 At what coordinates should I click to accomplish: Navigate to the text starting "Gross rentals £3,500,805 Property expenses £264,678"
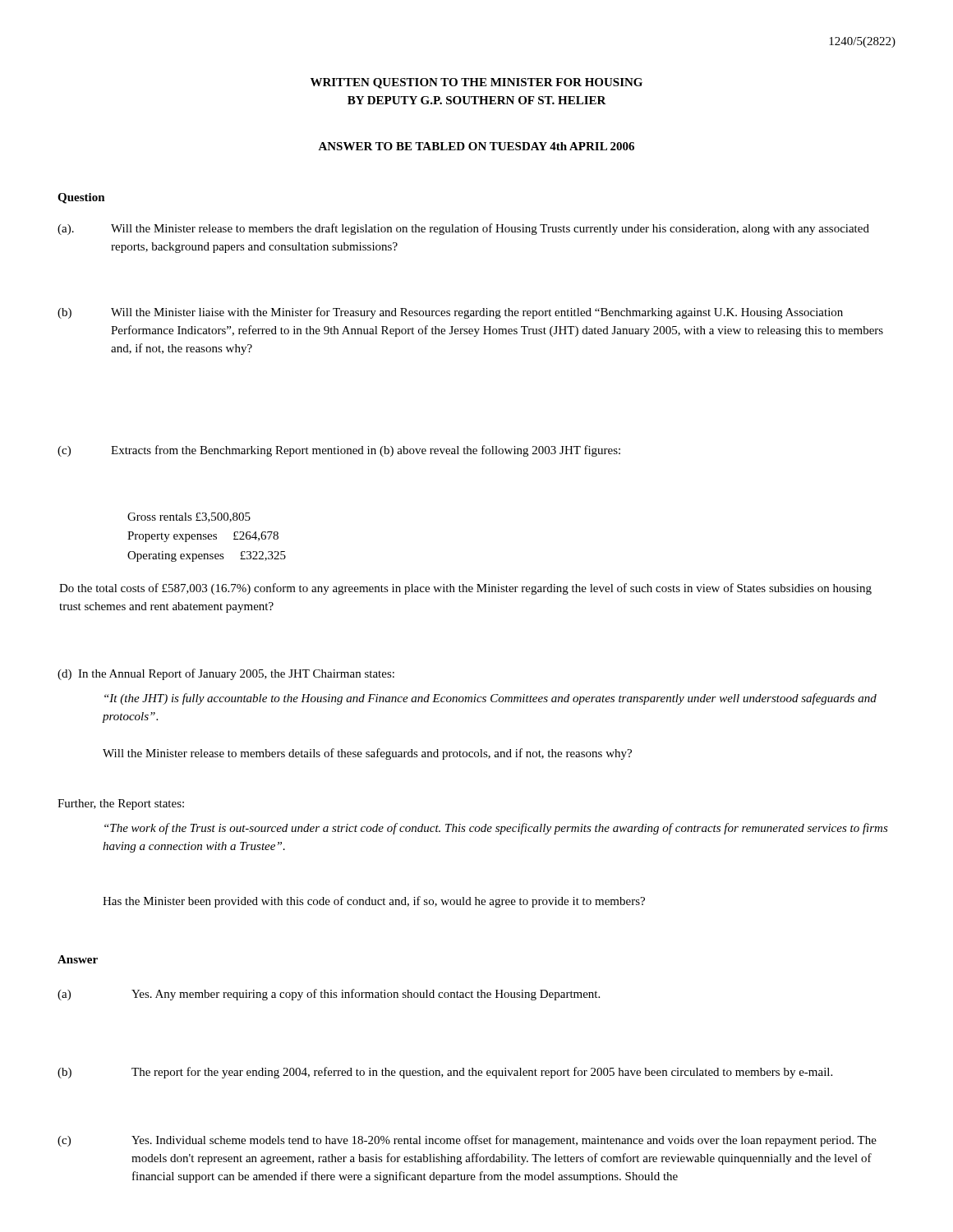coord(207,536)
